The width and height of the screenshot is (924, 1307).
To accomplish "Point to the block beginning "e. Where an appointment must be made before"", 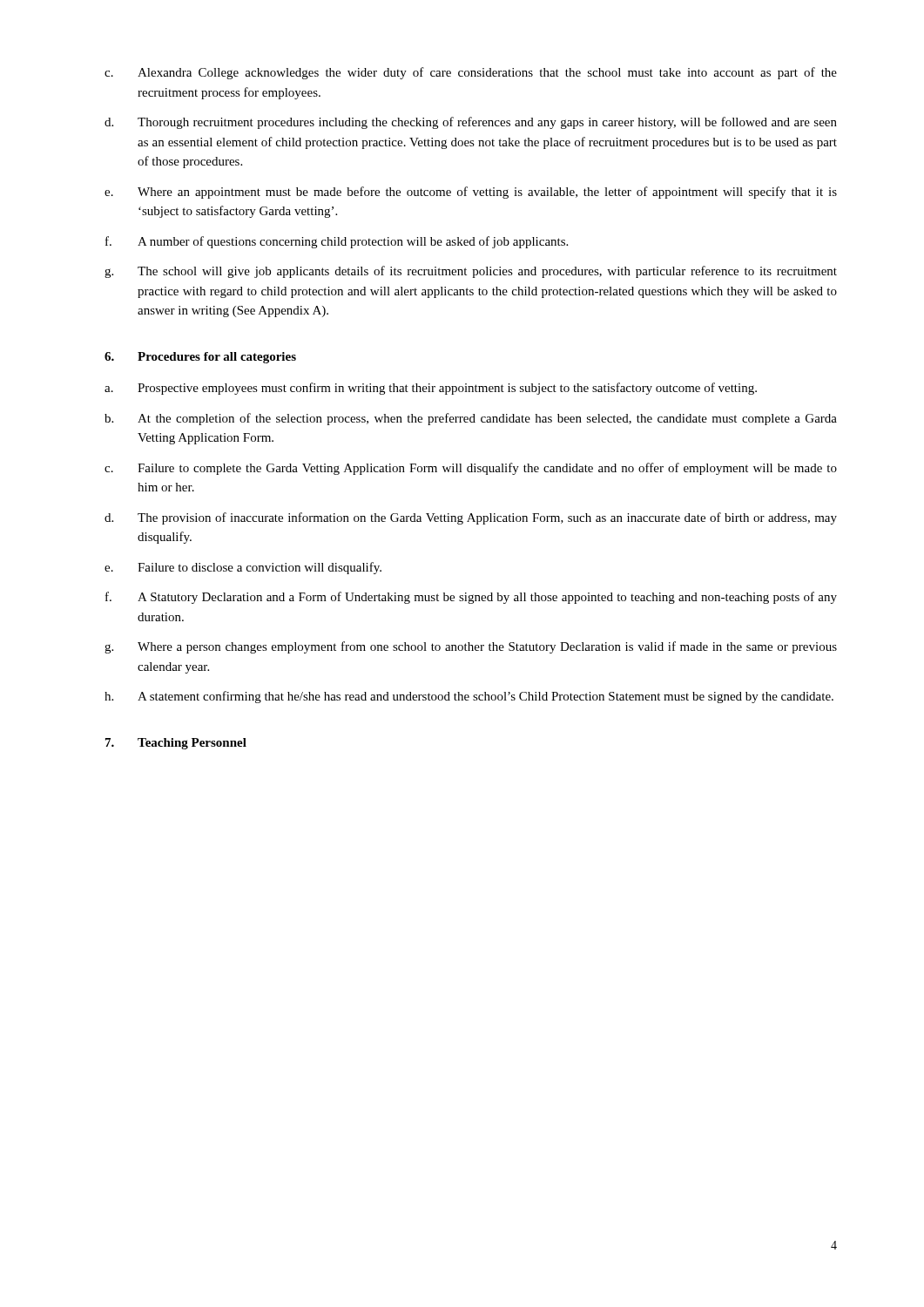I will [x=471, y=201].
